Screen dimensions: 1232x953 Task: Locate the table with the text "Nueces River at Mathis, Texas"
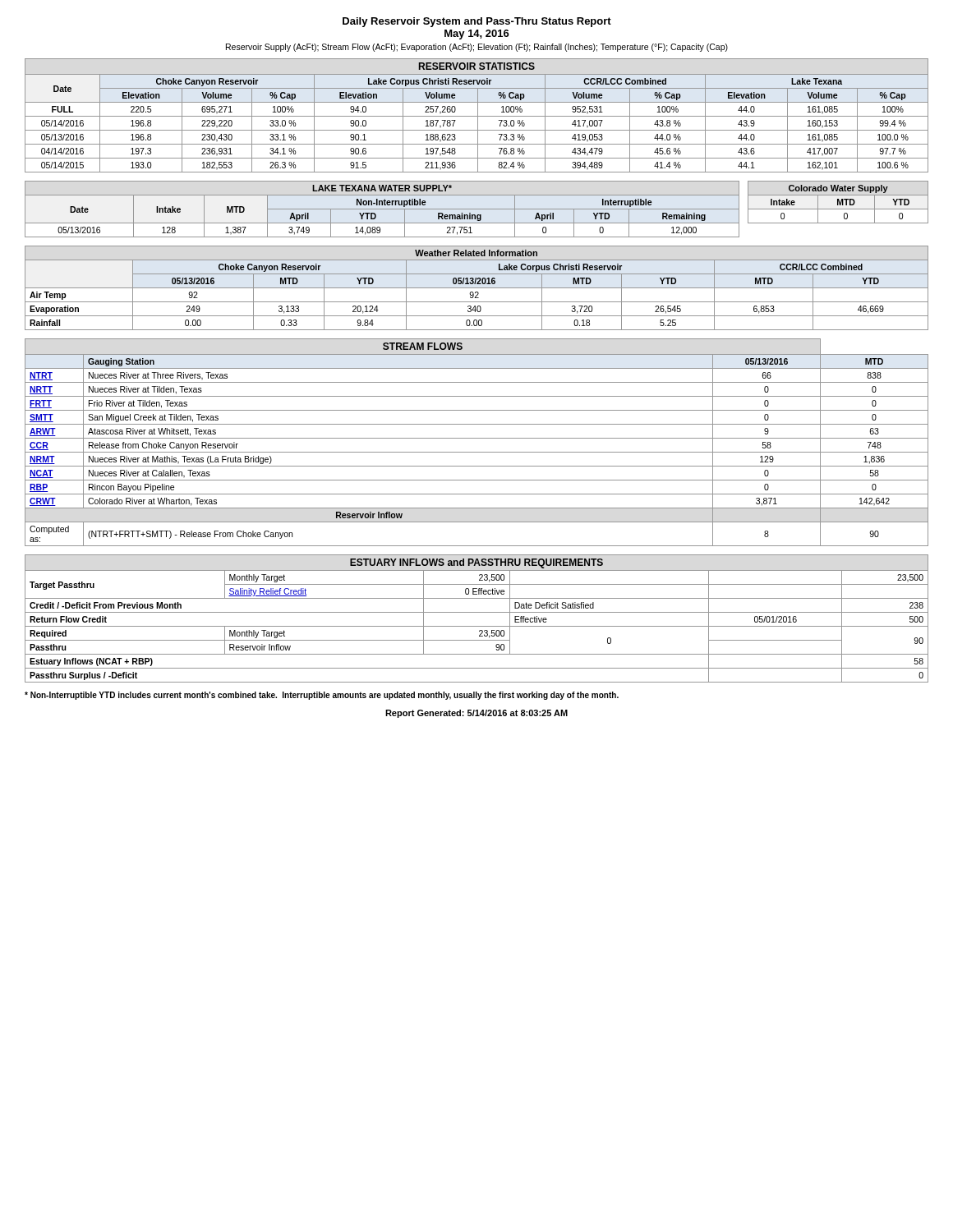476,442
